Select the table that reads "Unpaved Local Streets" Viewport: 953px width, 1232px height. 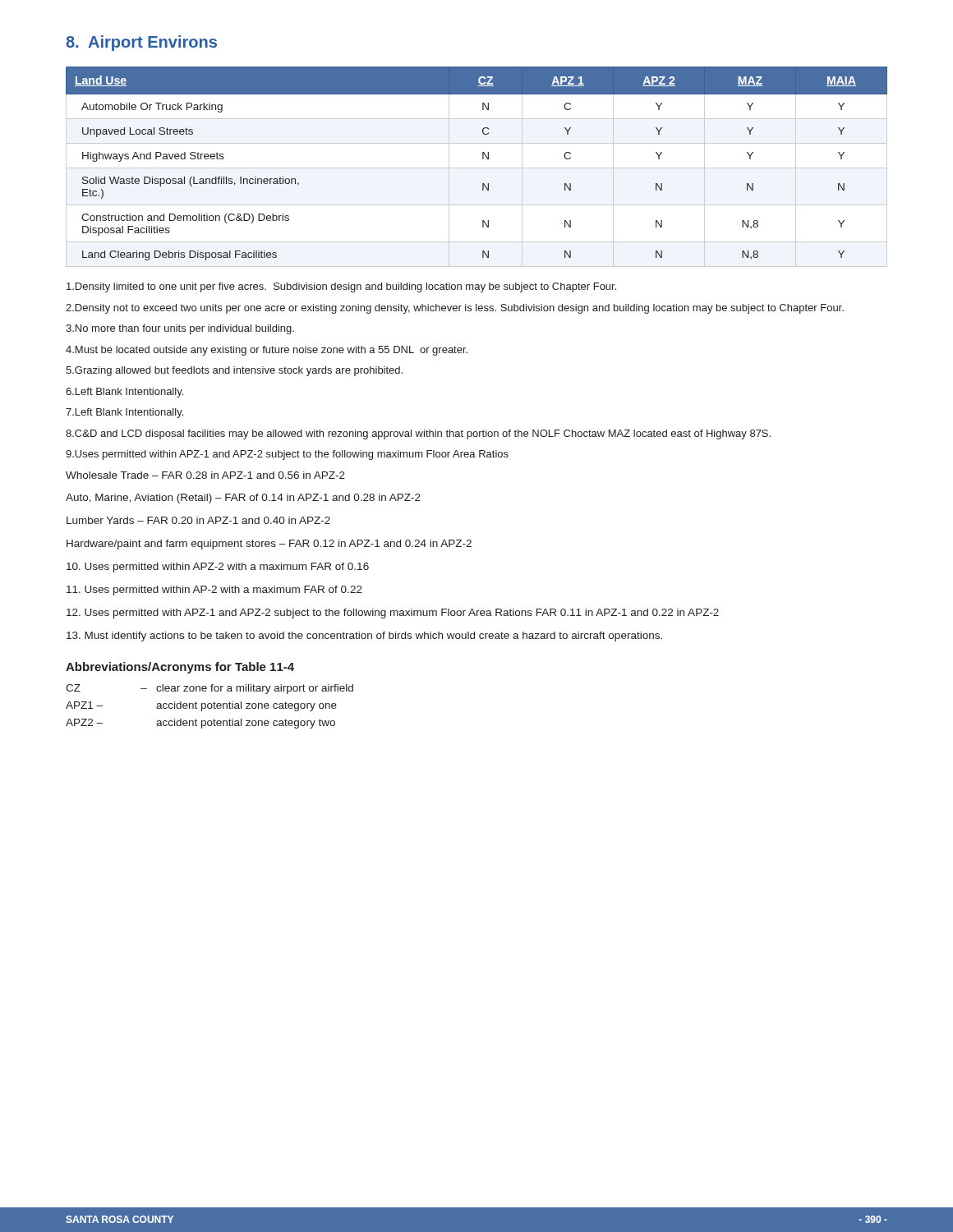[476, 167]
